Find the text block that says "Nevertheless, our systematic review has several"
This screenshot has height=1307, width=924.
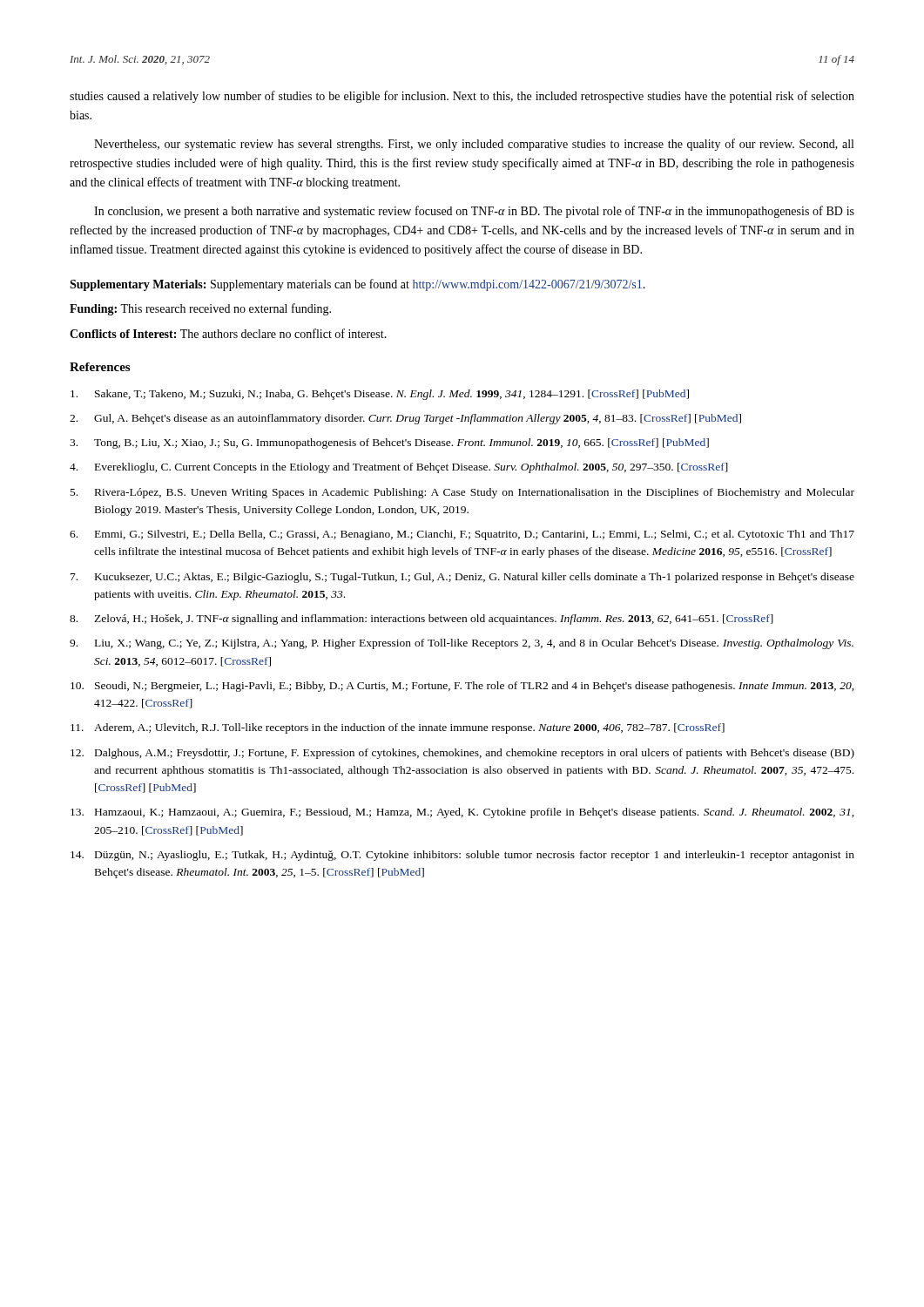(462, 164)
